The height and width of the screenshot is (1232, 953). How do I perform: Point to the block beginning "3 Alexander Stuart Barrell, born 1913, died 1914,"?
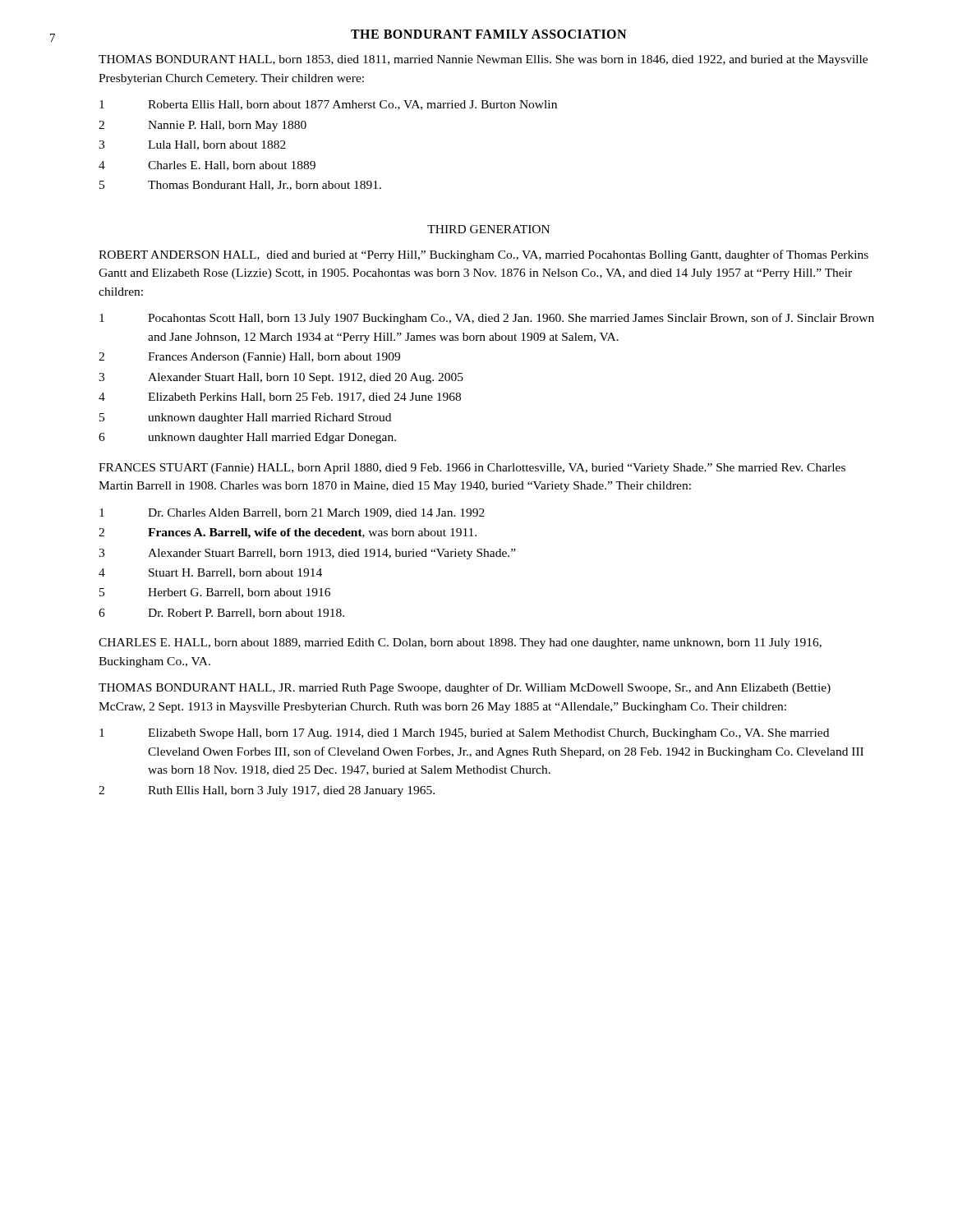click(x=489, y=553)
